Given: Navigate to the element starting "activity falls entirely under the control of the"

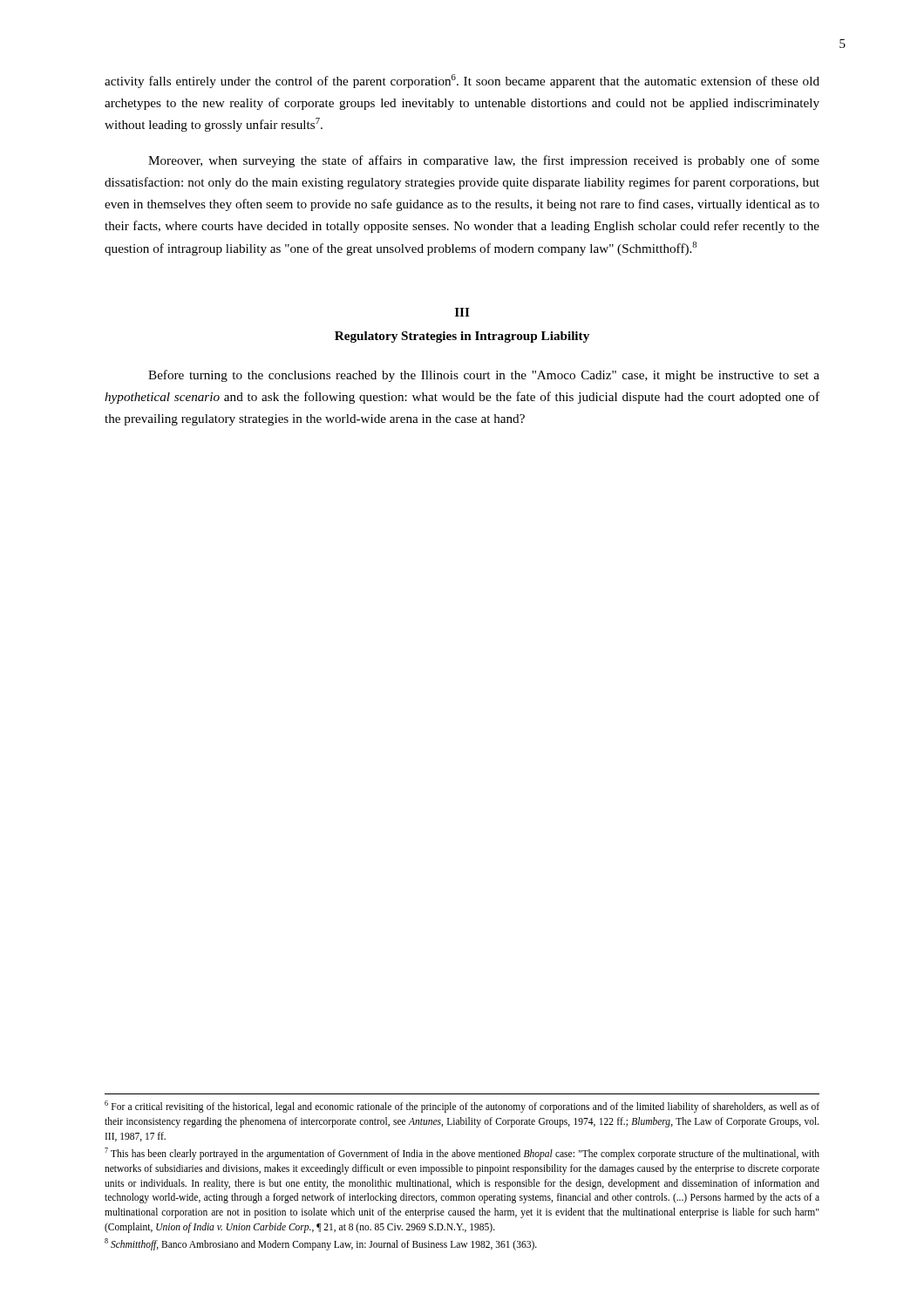Looking at the screenshot, I should [462, 102].
